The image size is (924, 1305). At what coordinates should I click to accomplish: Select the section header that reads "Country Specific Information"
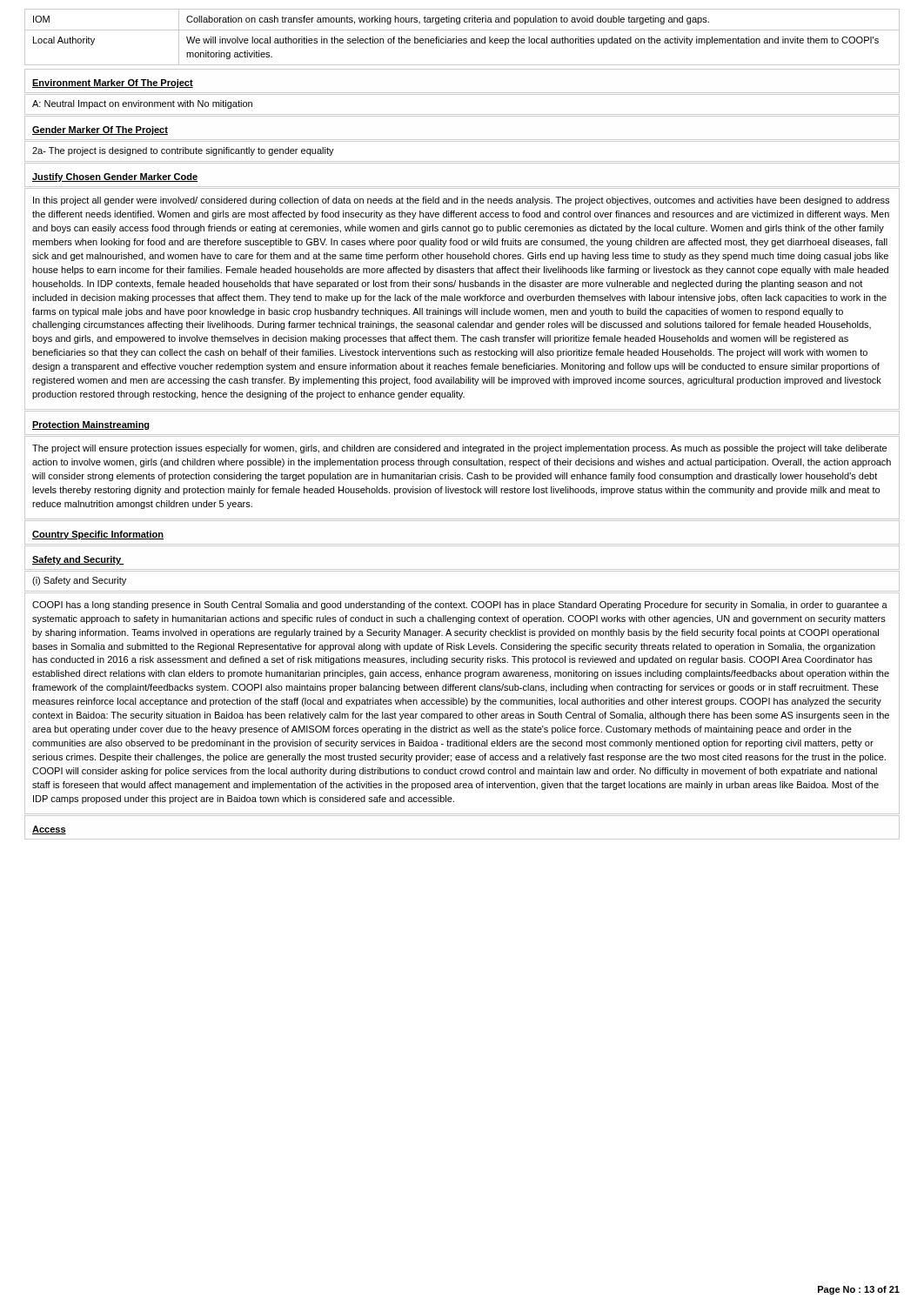pyautogui.click(x=462, y=534)
